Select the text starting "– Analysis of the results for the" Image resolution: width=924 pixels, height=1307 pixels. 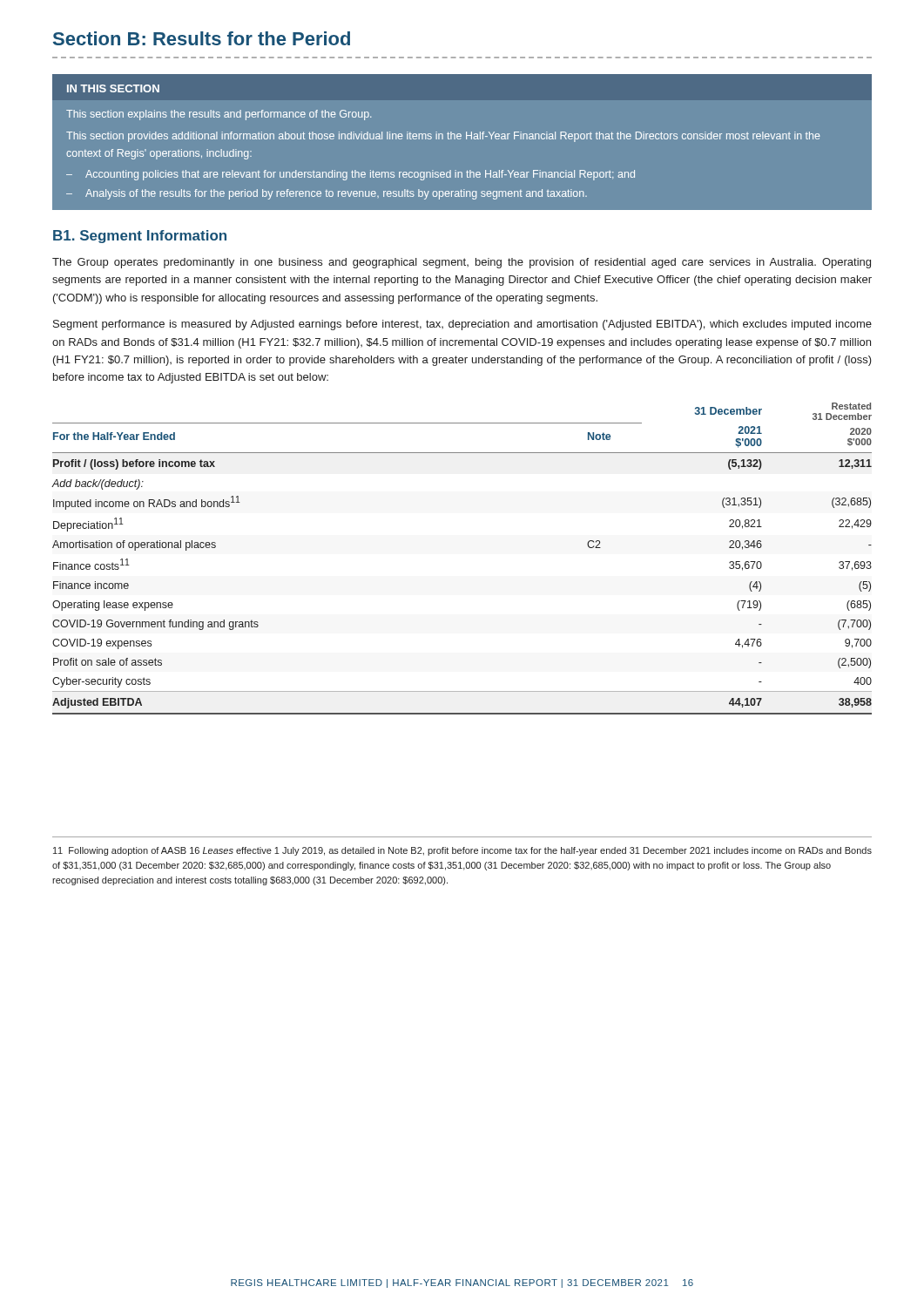327,194
